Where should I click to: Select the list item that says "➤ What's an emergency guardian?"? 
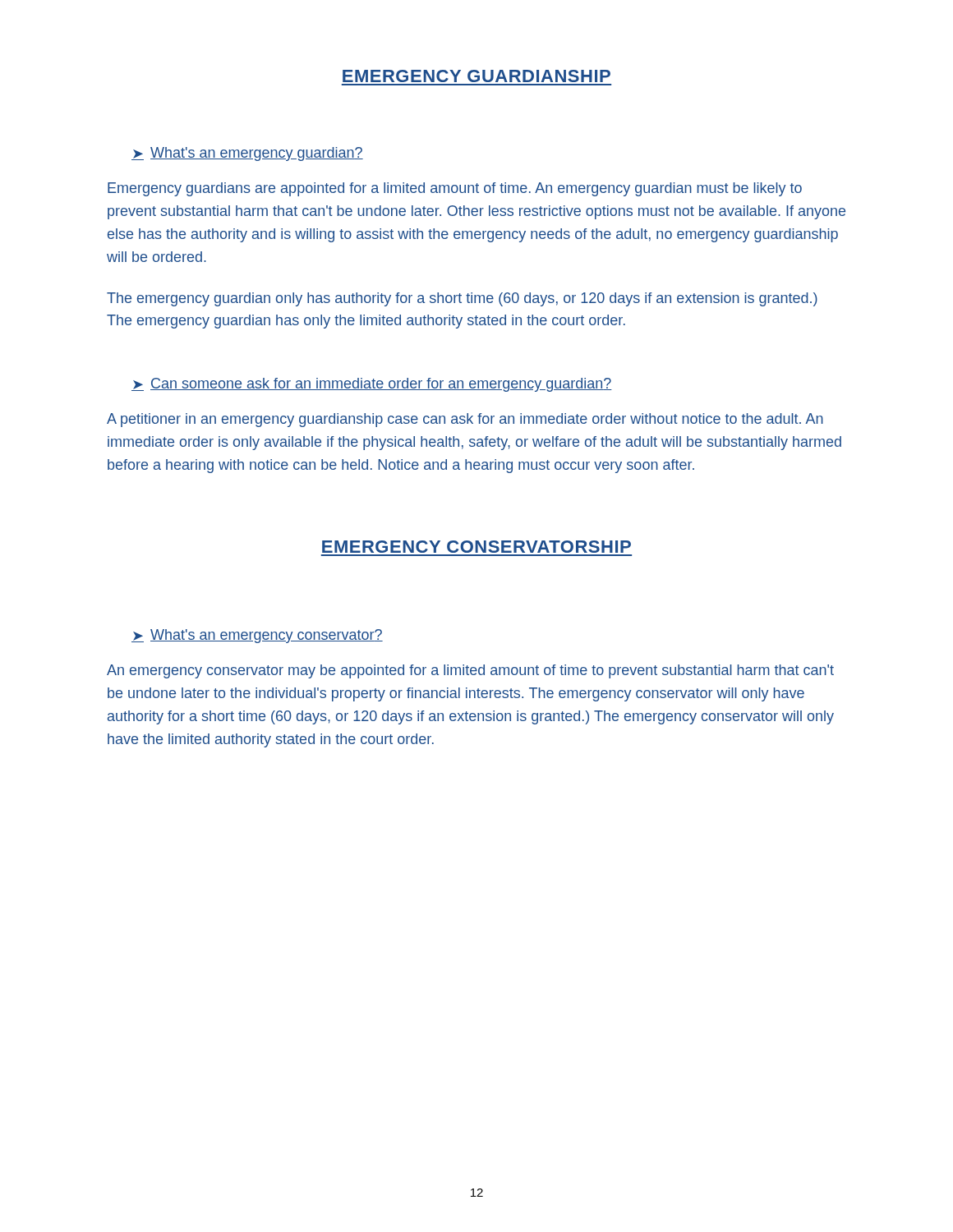pyautogui.click(x=247, y=154)
